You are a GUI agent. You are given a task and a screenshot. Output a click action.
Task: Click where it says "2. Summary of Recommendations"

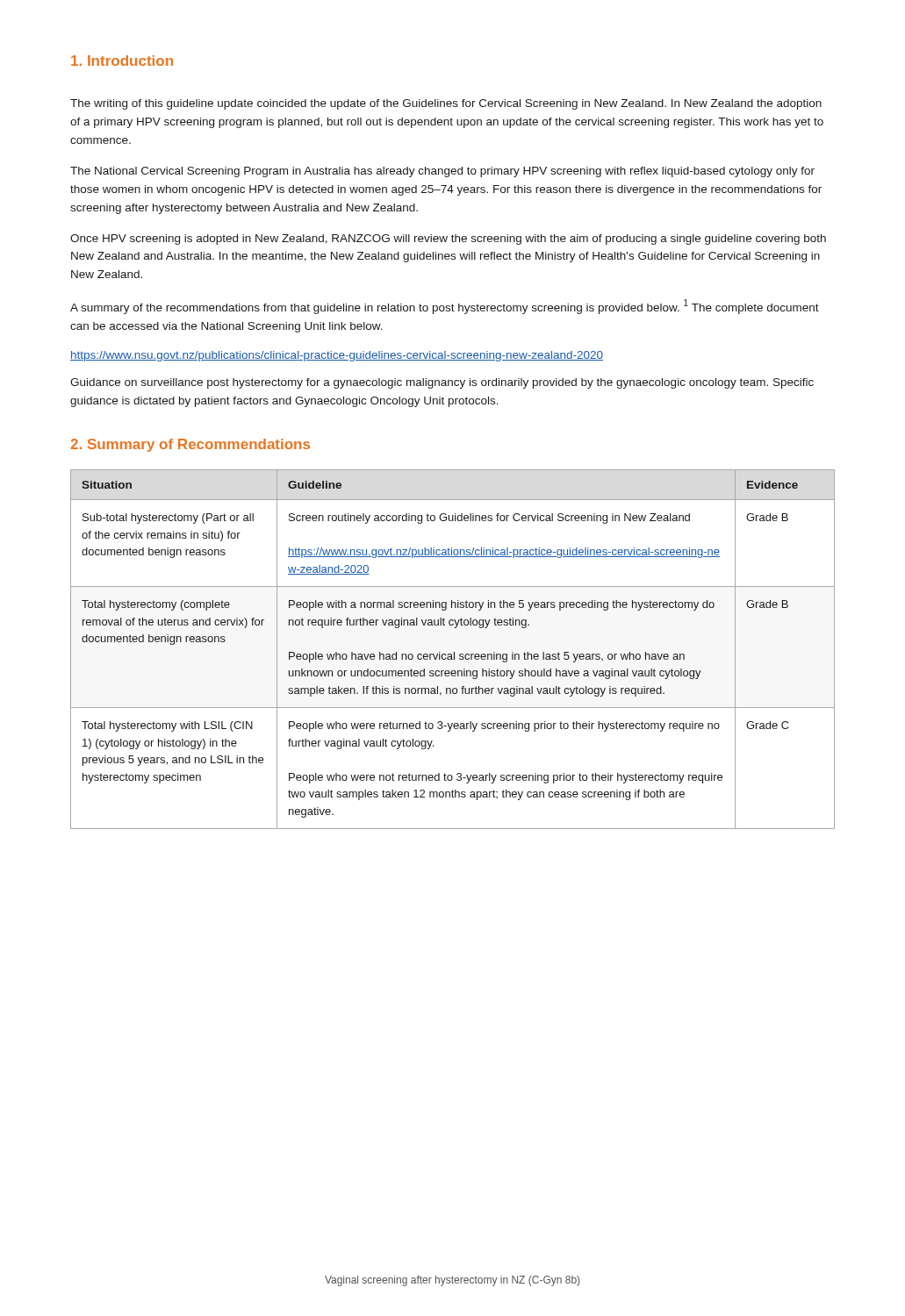(x=190, y=445)
